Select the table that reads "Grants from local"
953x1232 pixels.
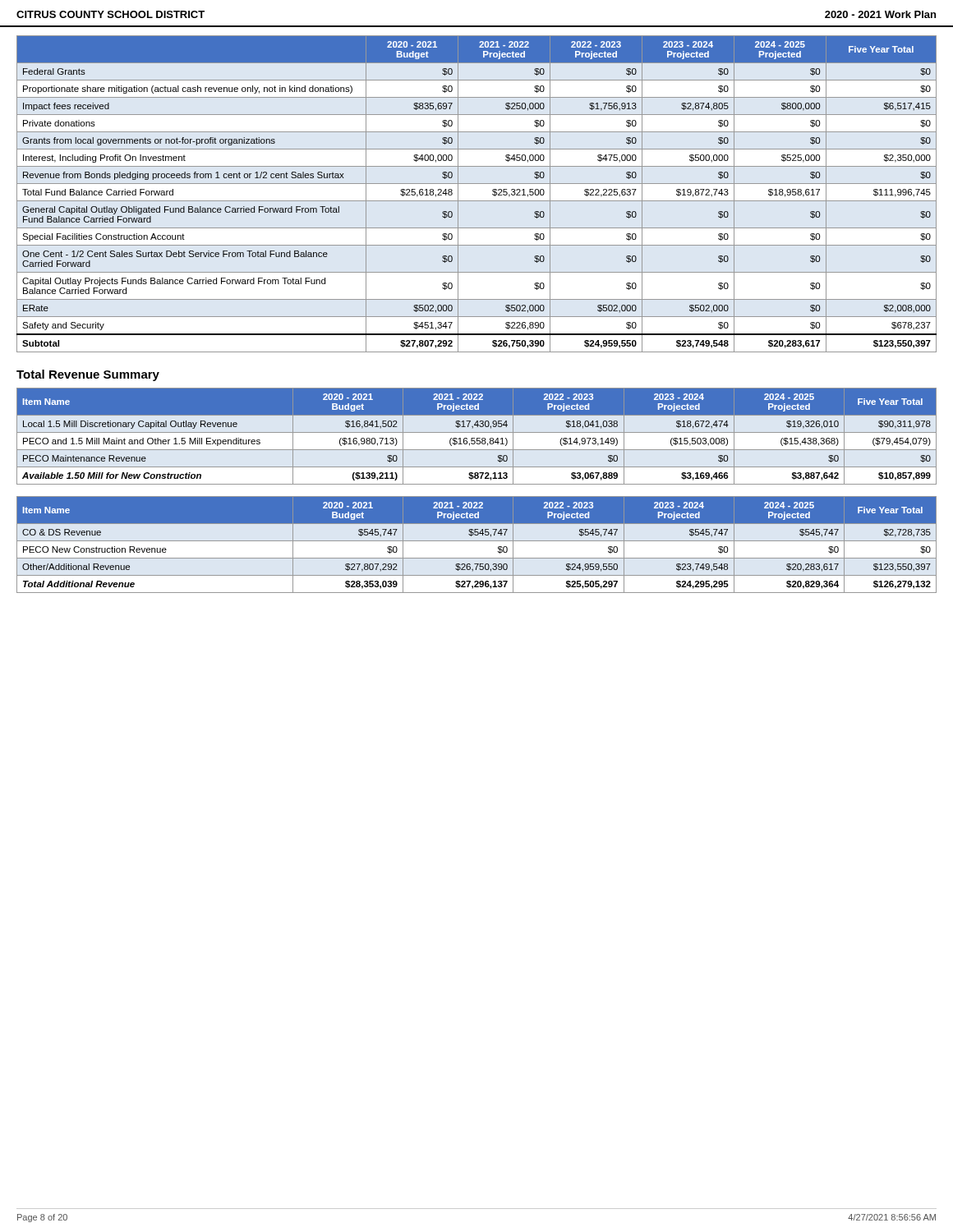coord(476,194)
